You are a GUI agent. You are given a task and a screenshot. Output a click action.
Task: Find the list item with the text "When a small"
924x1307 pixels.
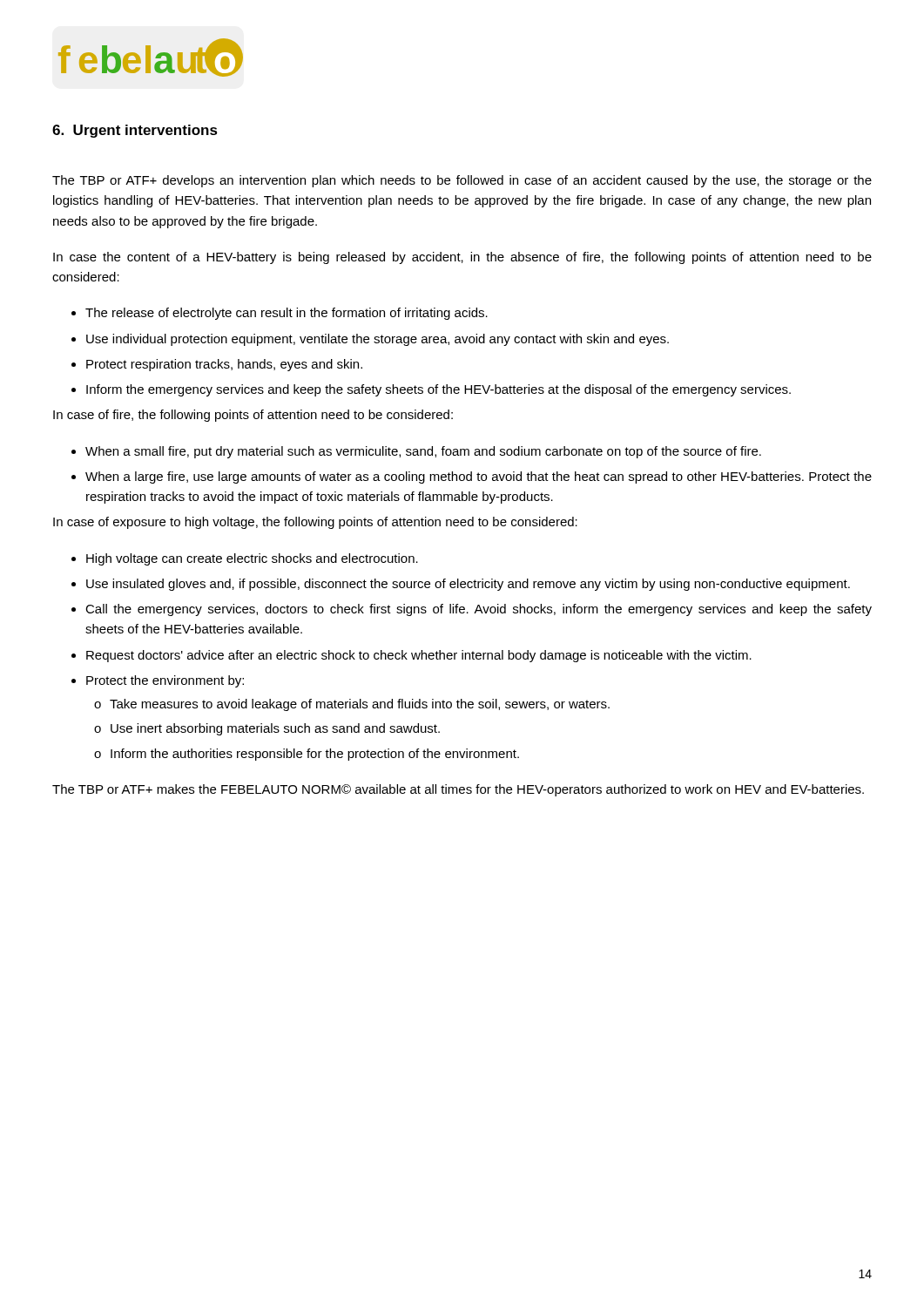click(462, 473)
